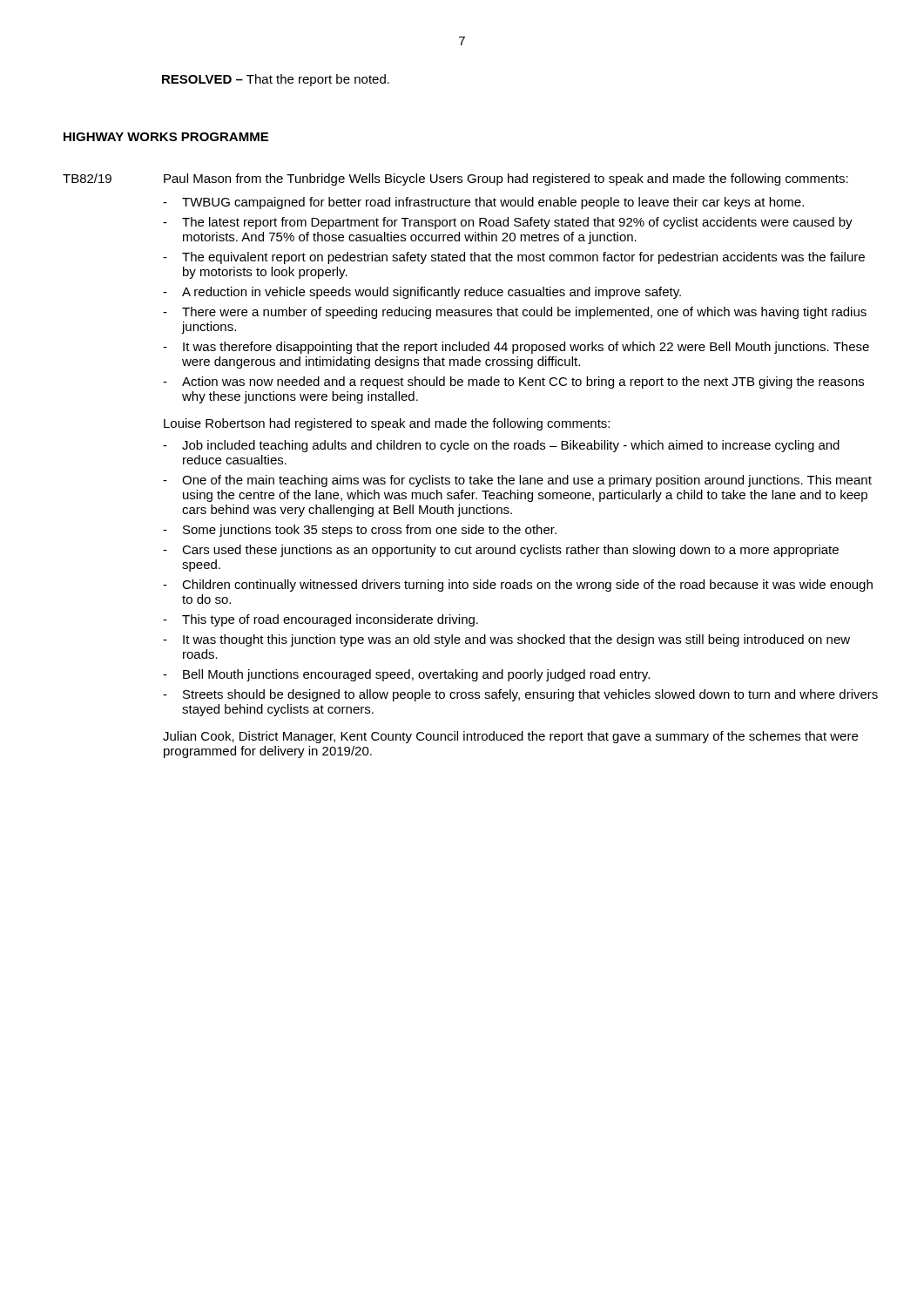Find the passage starting "- Children continually"
This screenshot has height=1307, width=924.
(522, 592)
